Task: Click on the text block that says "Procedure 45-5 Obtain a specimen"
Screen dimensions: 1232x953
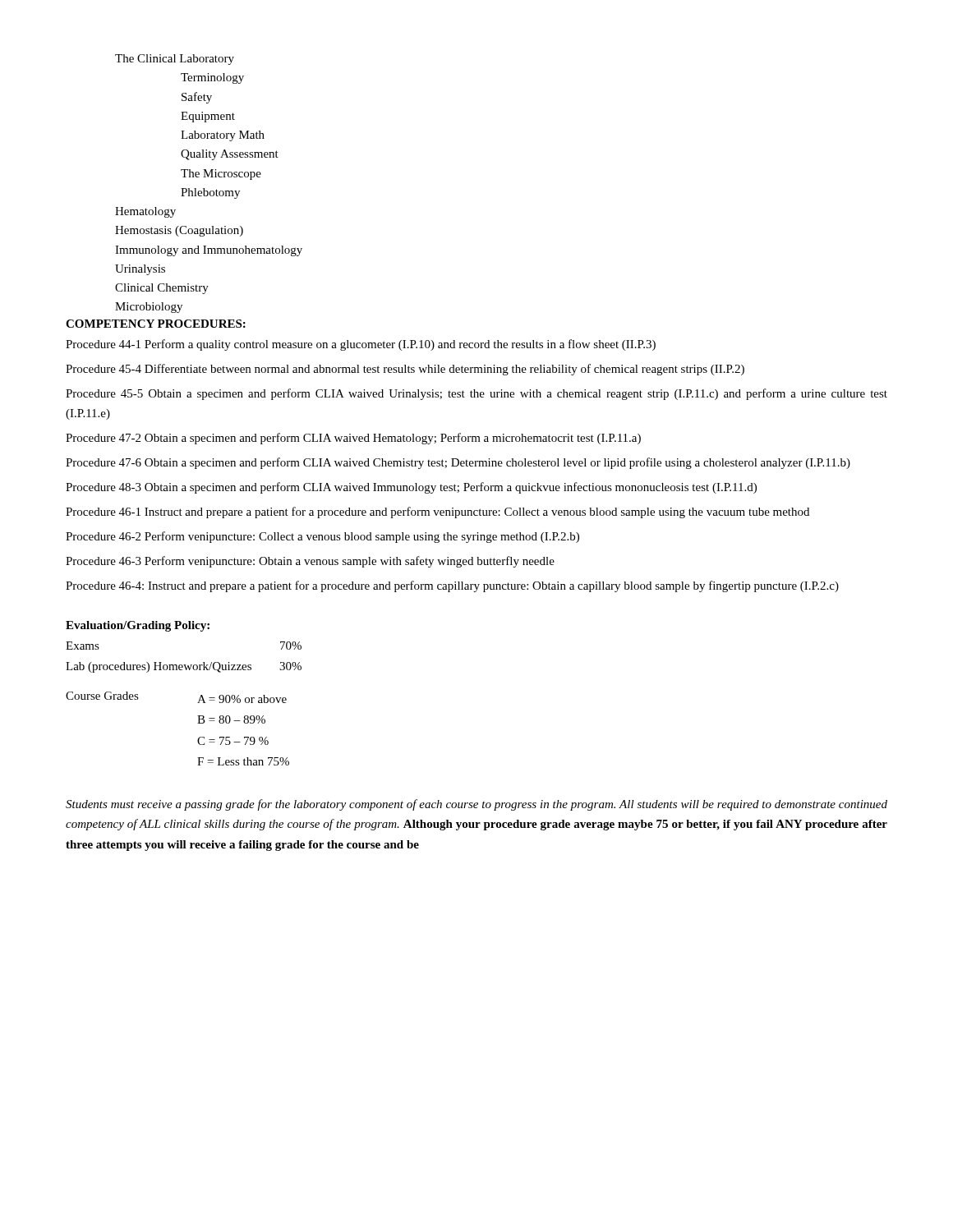Action: pos(476,403)
